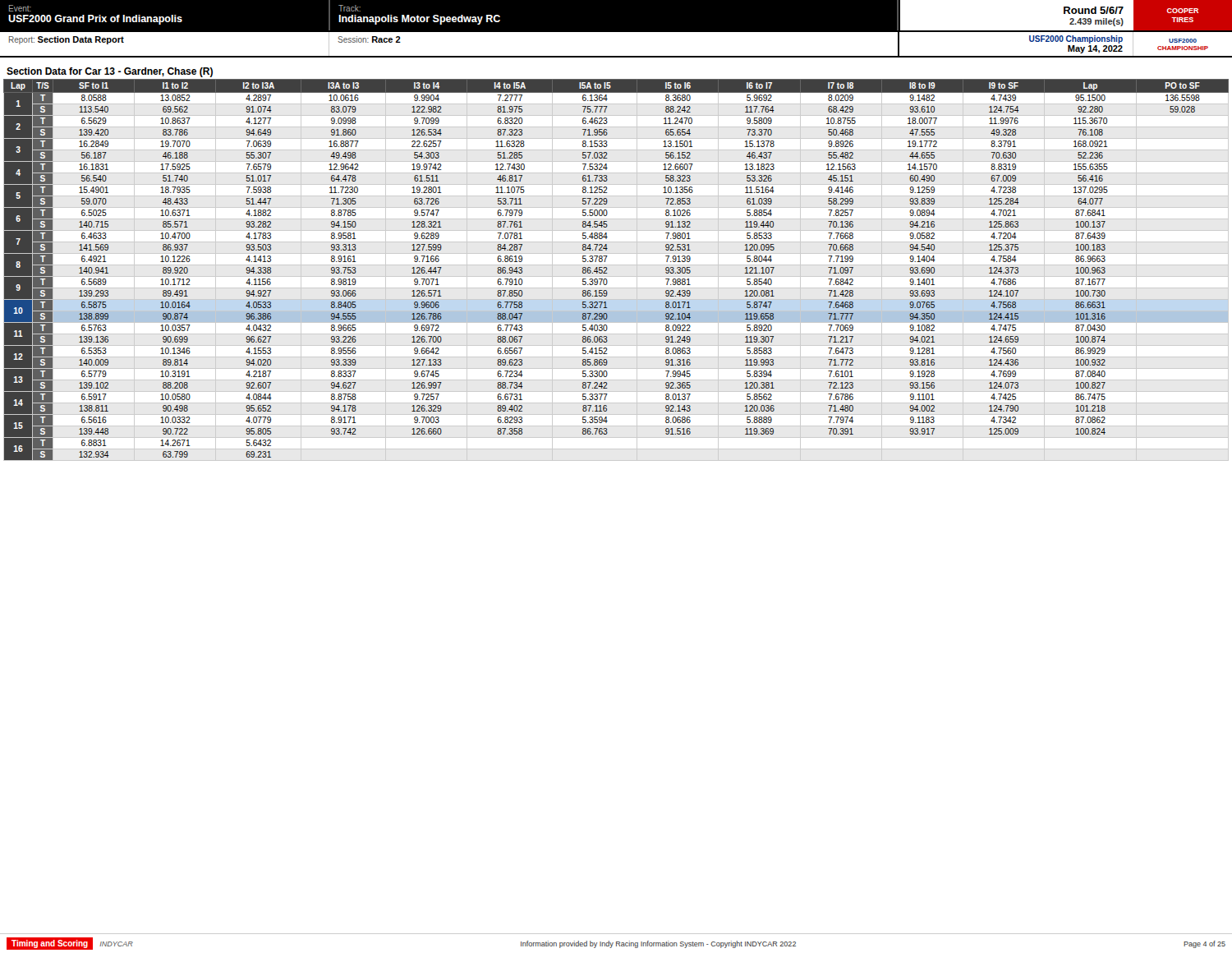This screenshot has width=1232, height=953.
Task: Find the section header that says "Section Data for Car"
Action: (x=110, y=71)
